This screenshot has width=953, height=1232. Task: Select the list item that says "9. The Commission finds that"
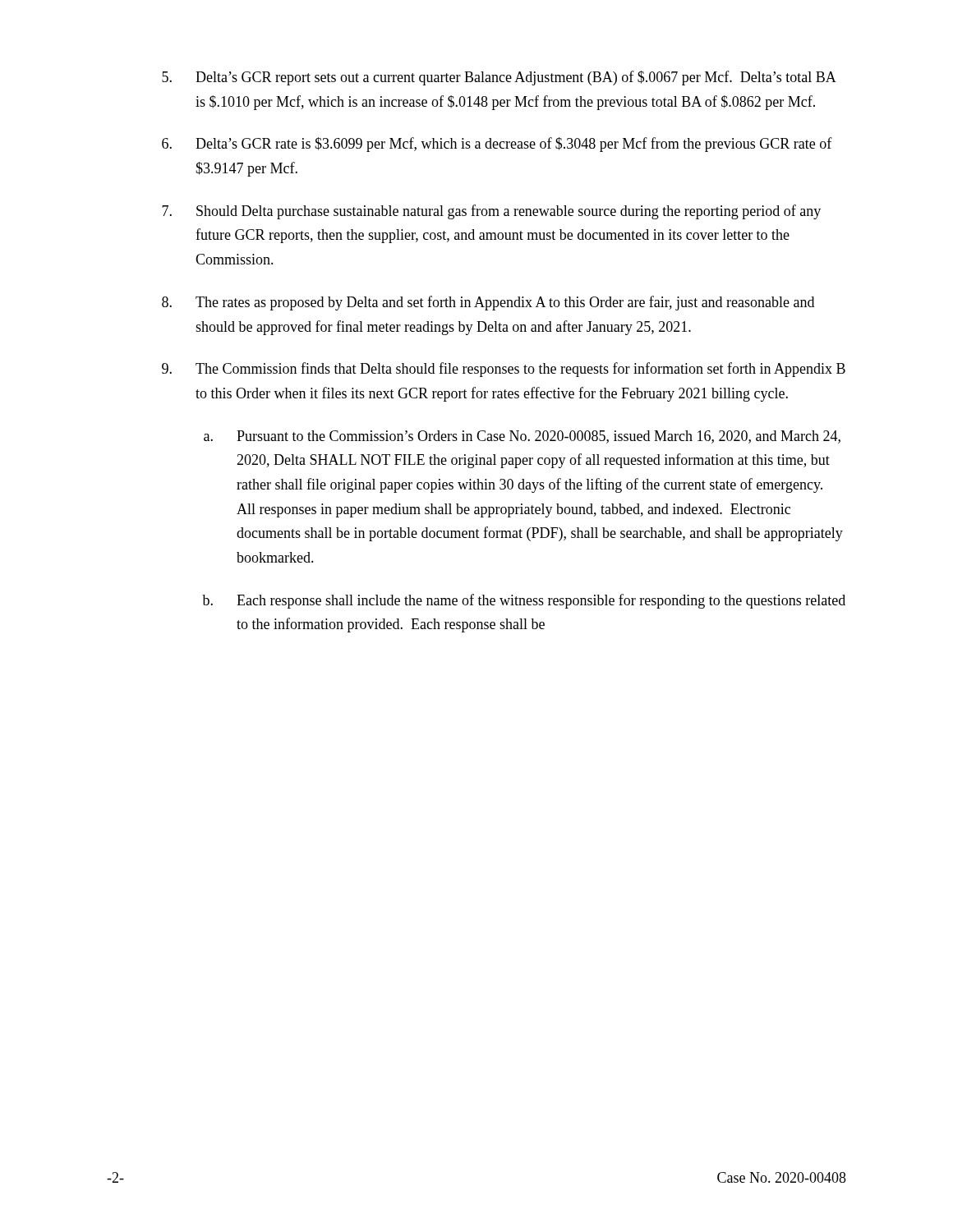pyautogui.click(x=476, y=382)
